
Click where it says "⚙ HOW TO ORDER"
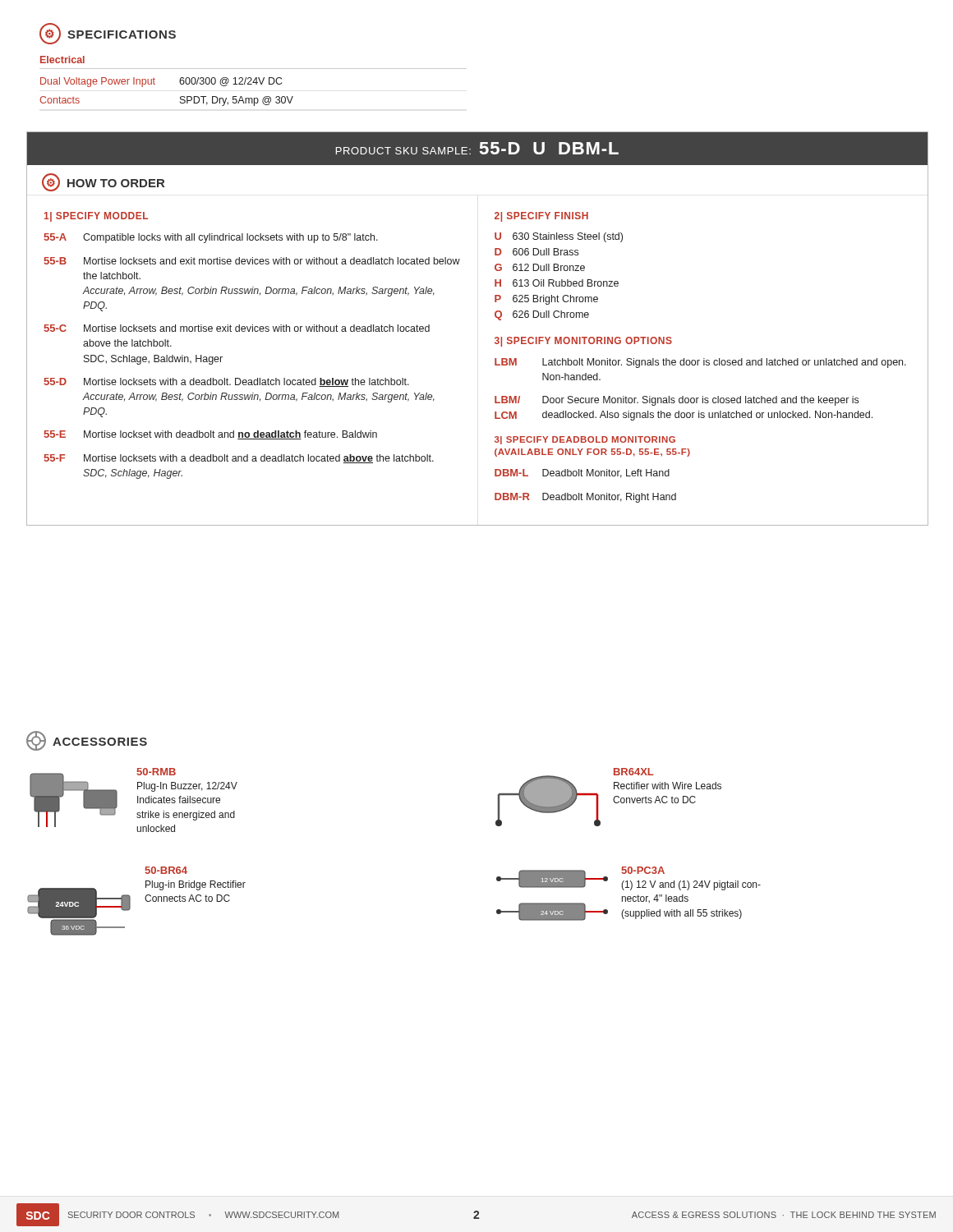[x=103, y=182]
